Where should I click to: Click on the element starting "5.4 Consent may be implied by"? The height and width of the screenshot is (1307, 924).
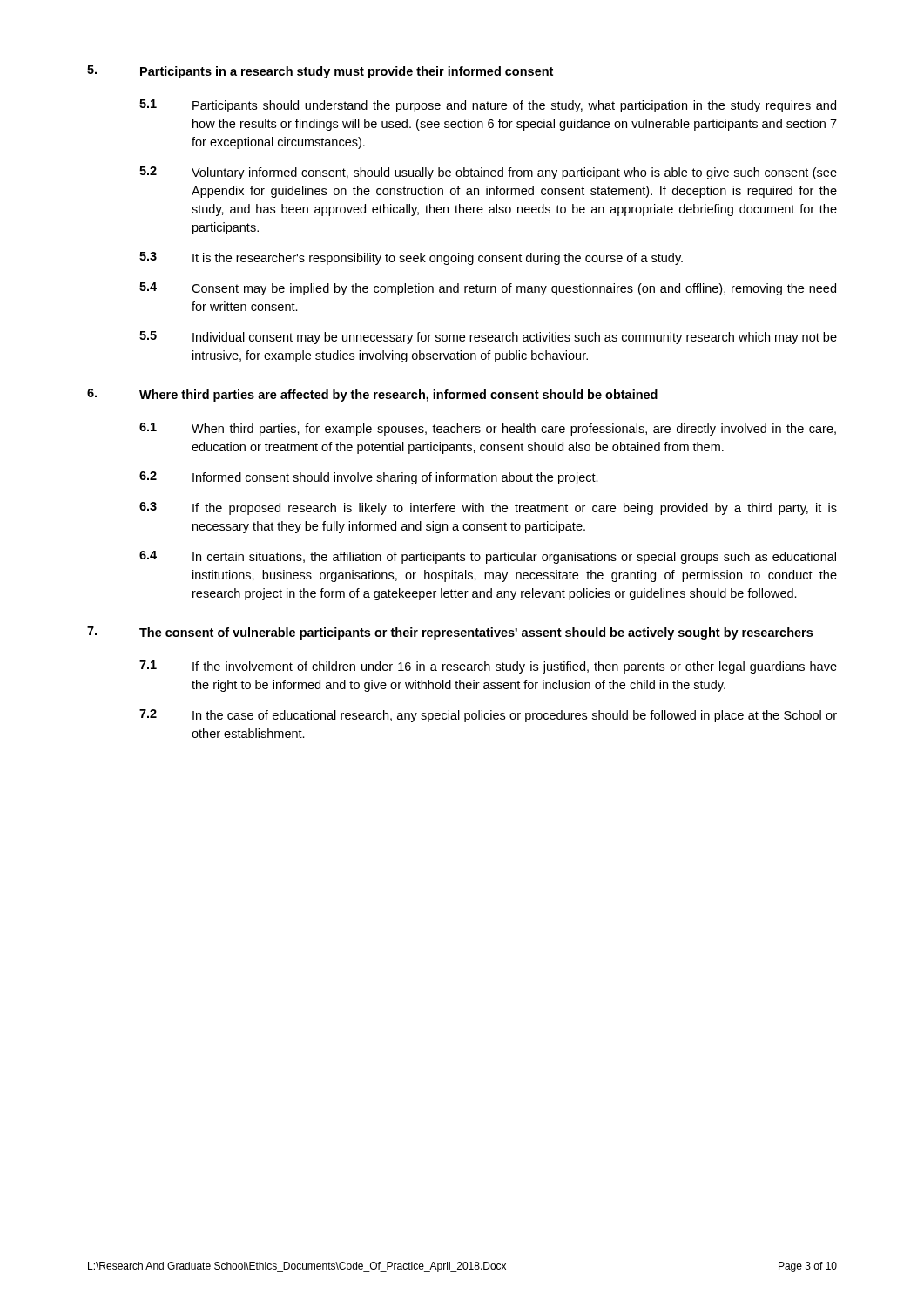(x=488, y=298)
